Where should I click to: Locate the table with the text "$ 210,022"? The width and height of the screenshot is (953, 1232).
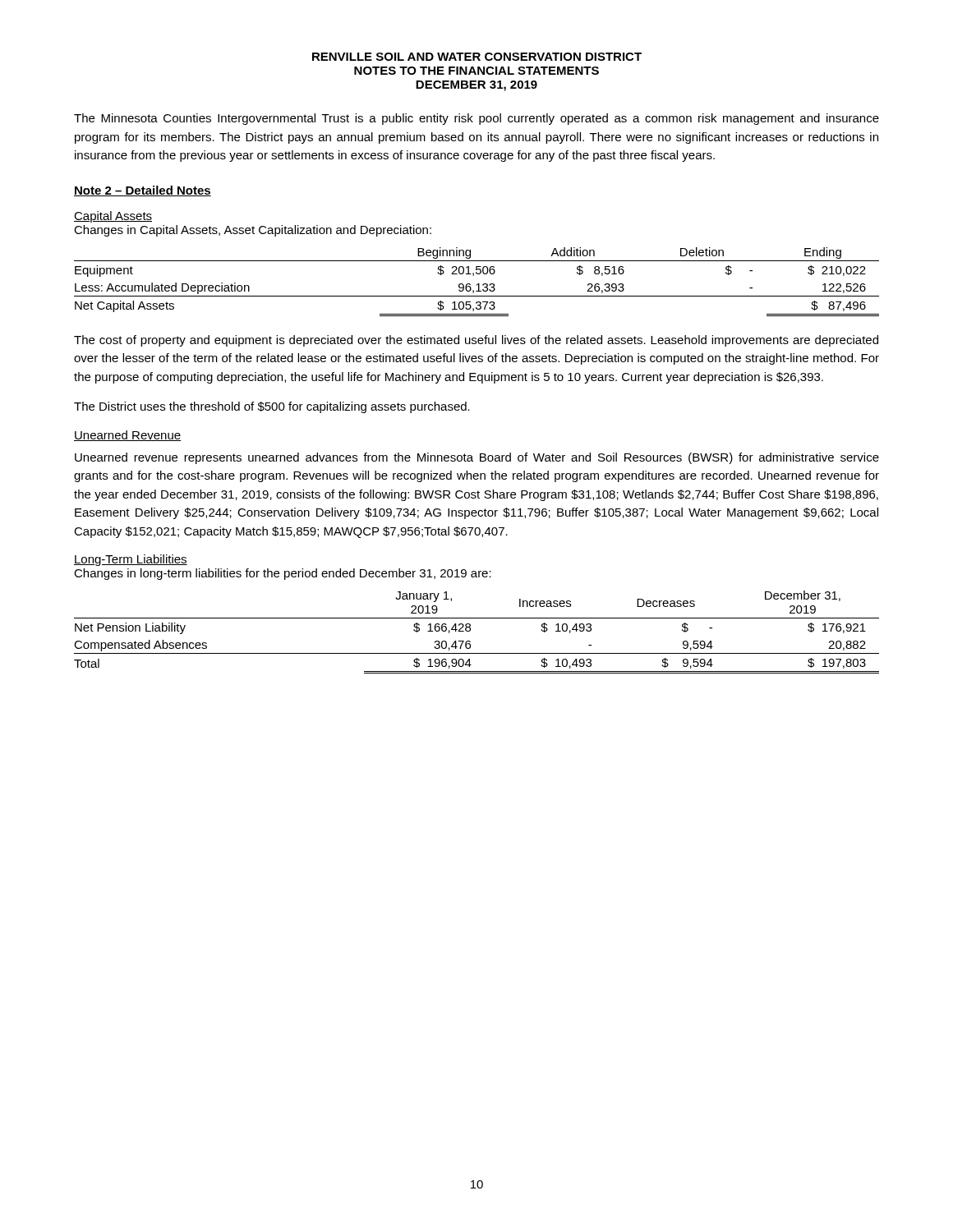point(476,279)
